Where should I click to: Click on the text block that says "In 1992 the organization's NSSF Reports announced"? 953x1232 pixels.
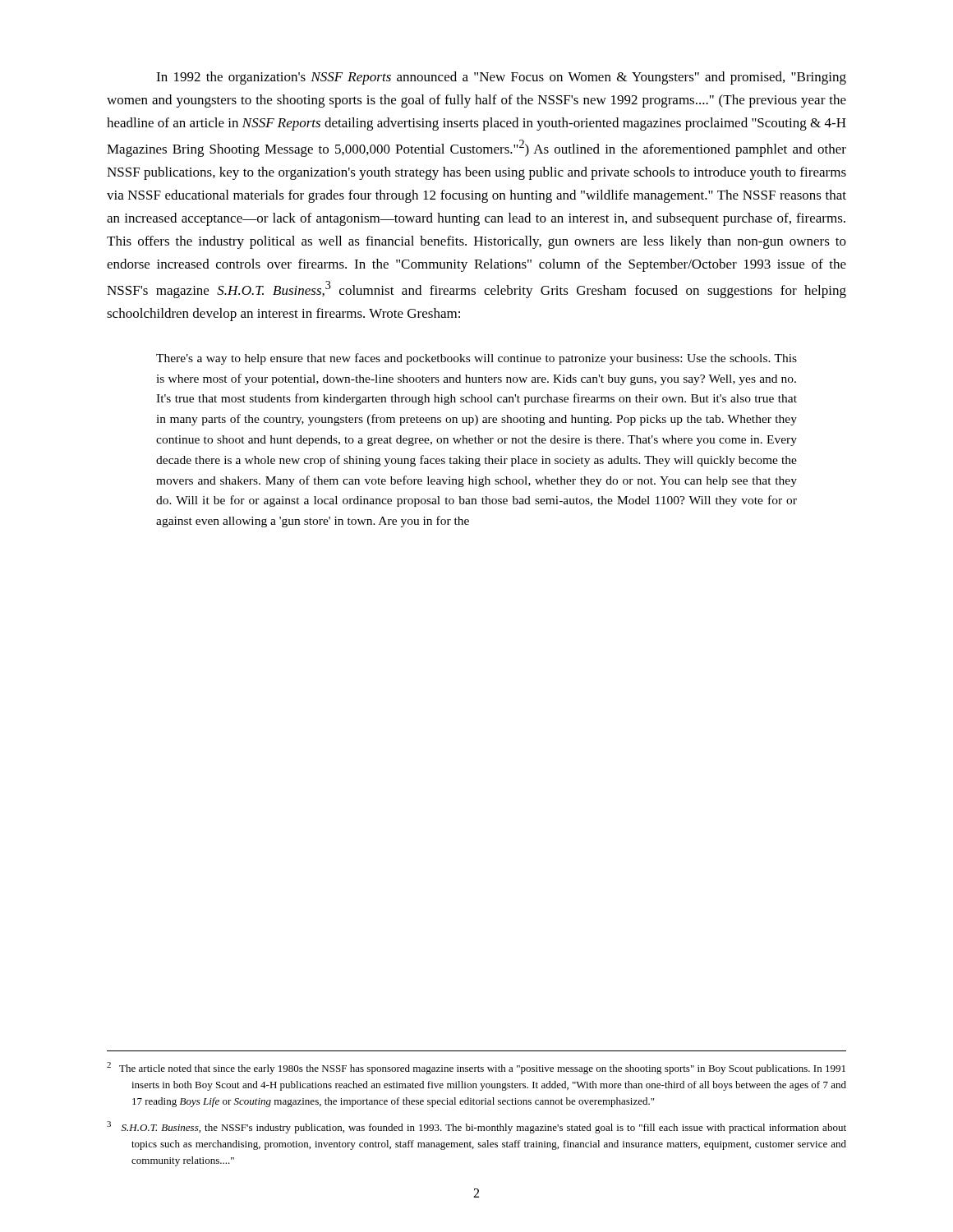[x=476, y=195]
